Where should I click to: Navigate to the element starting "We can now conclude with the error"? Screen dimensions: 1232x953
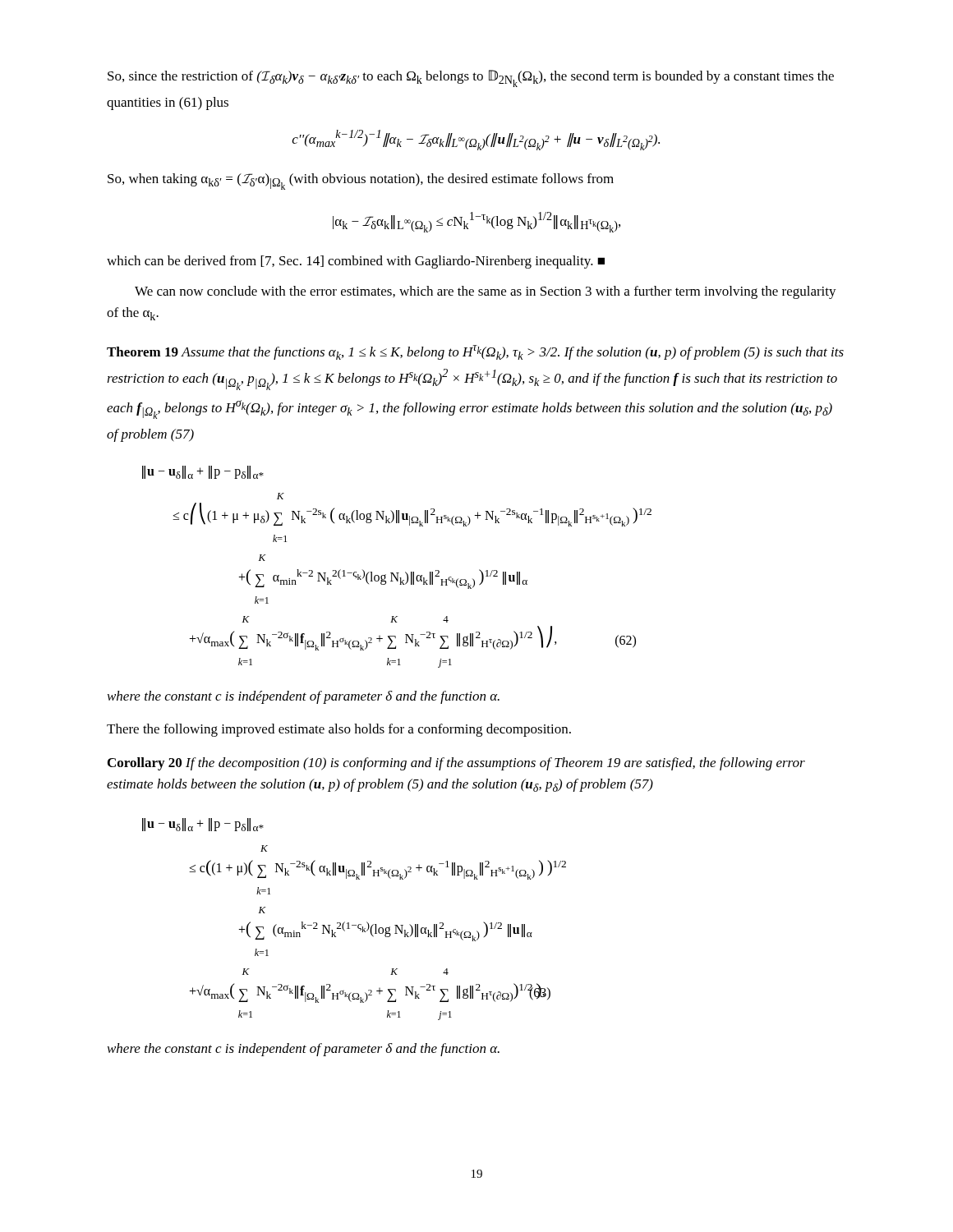[x=471, y=303]
